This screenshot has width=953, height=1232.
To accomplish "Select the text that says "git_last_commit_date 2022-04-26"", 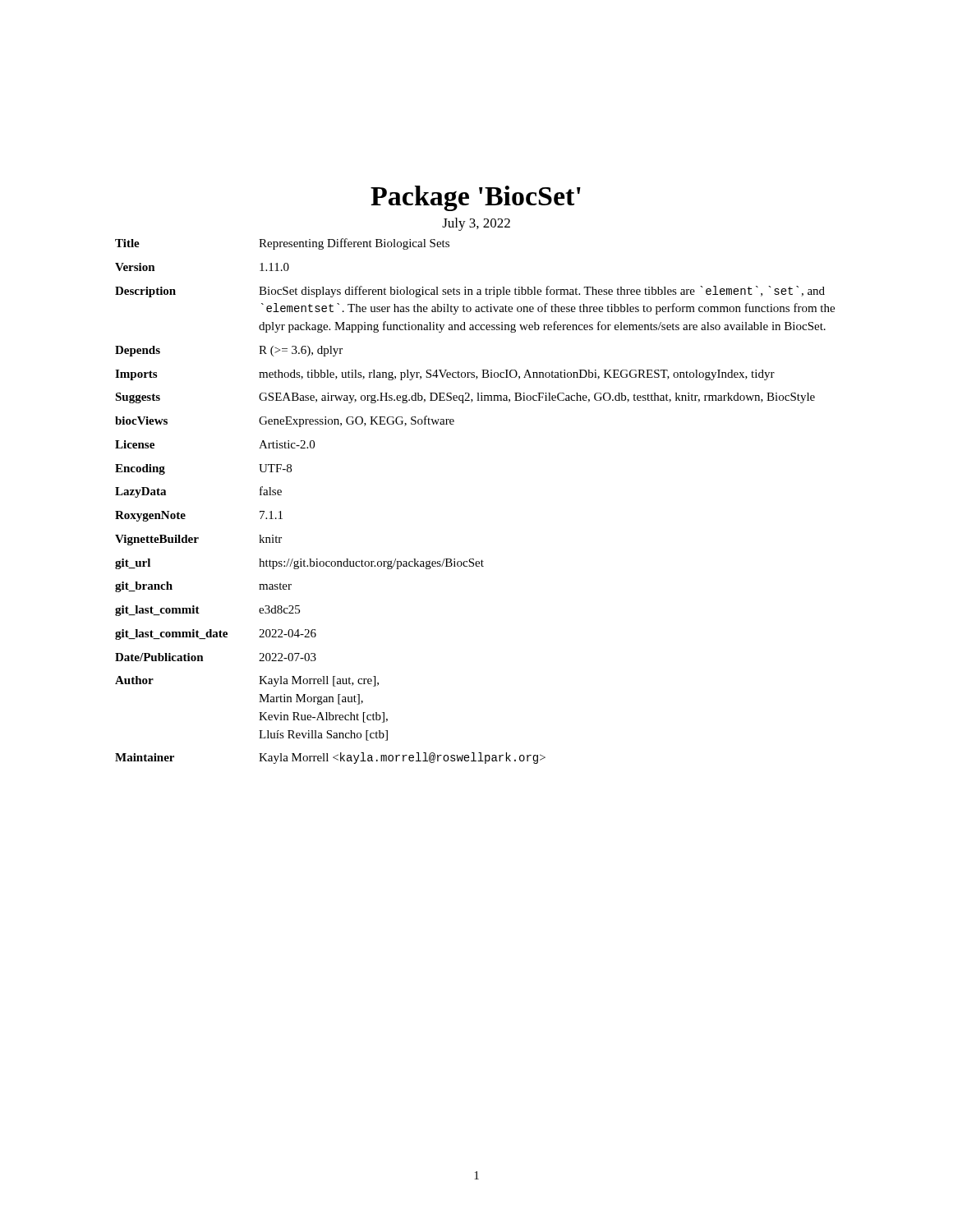I will 216,634.
